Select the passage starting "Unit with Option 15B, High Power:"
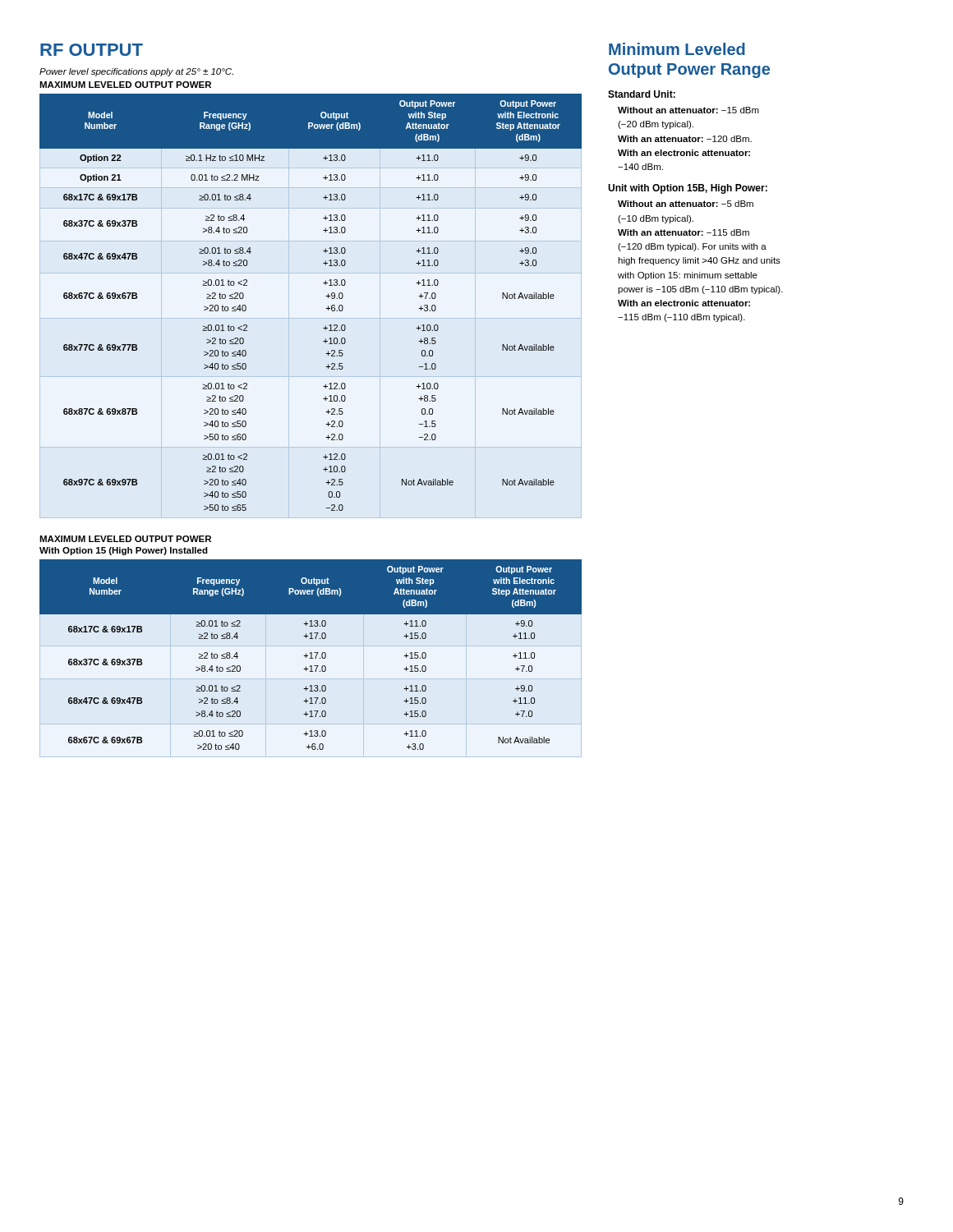Viewport: 953px width, 1232px height. (x=688, y=188)
